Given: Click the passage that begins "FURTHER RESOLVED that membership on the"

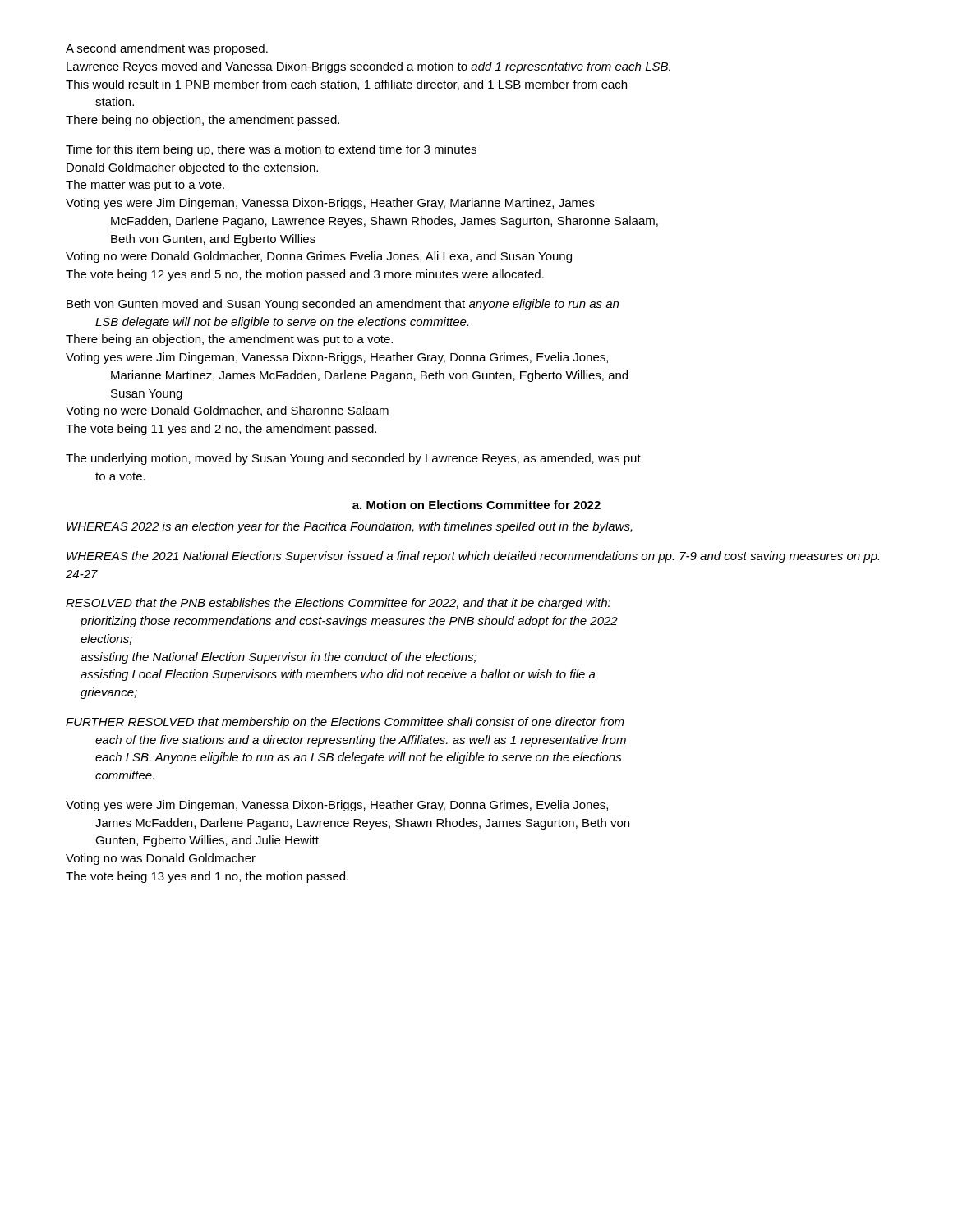Looking at the screenshot, I should click(x=345, y=721).
